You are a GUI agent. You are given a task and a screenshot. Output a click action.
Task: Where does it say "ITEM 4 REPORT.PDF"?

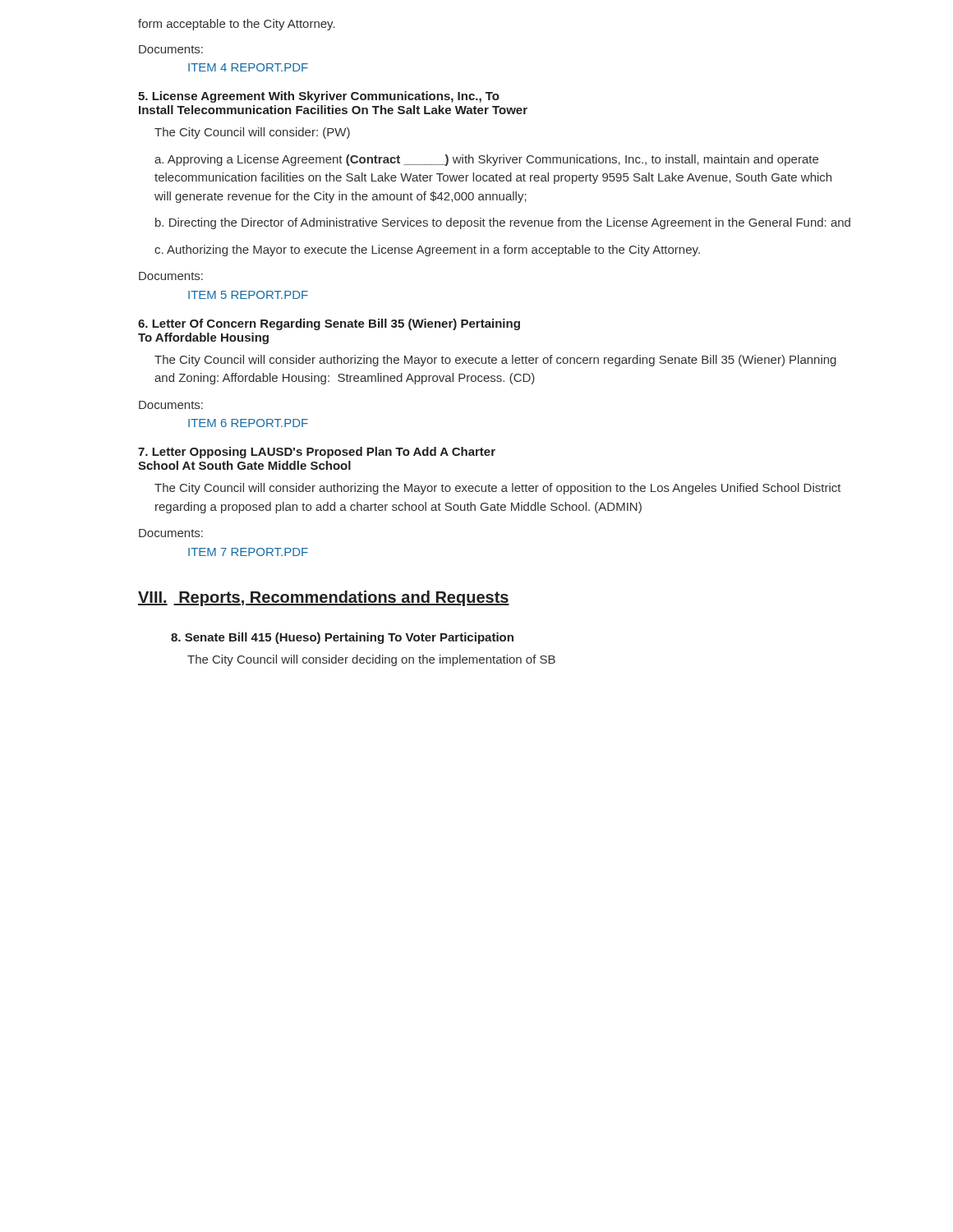pyautogui.click(x=248, y=67)
